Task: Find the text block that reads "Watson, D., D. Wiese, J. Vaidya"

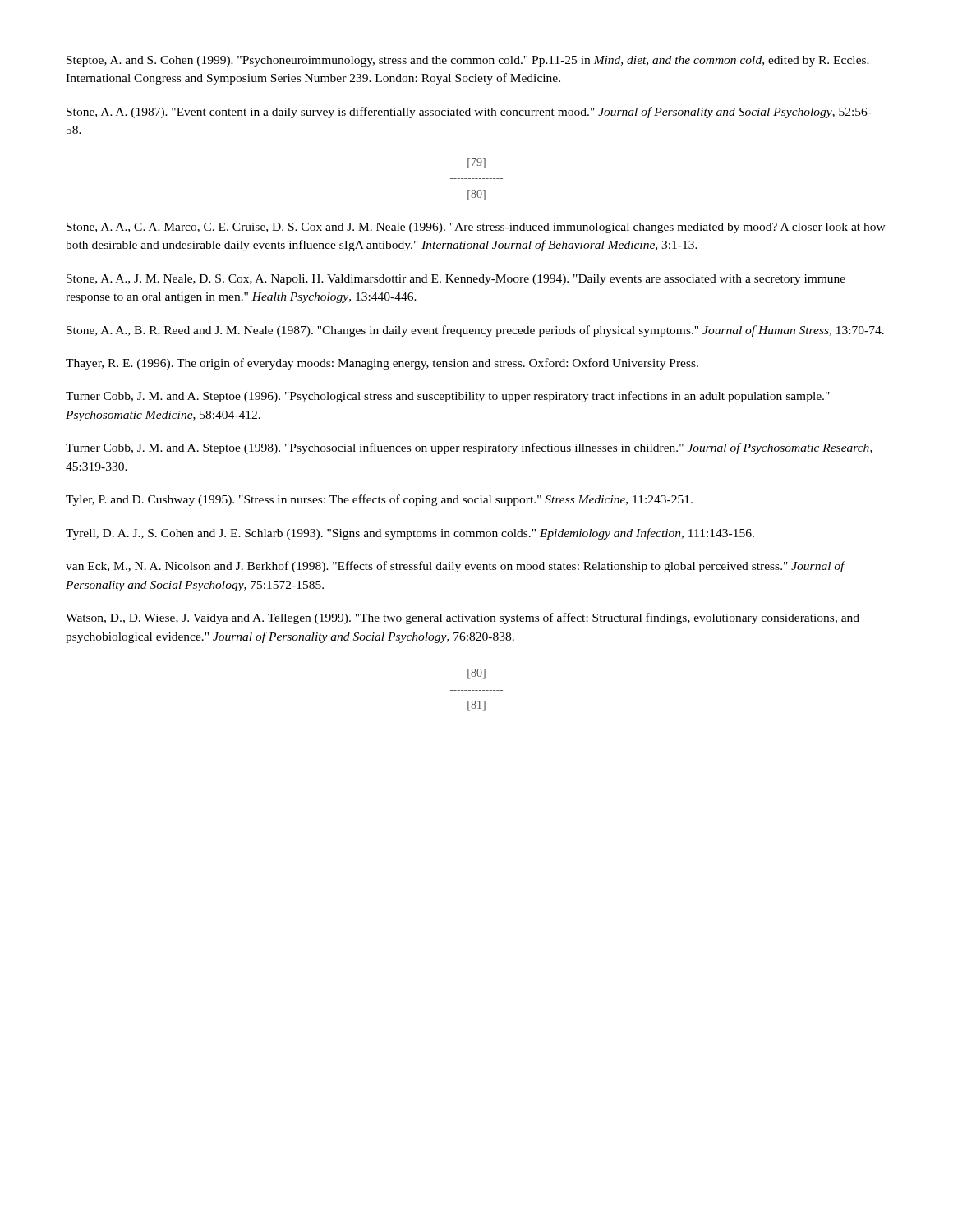Action: 463,627
